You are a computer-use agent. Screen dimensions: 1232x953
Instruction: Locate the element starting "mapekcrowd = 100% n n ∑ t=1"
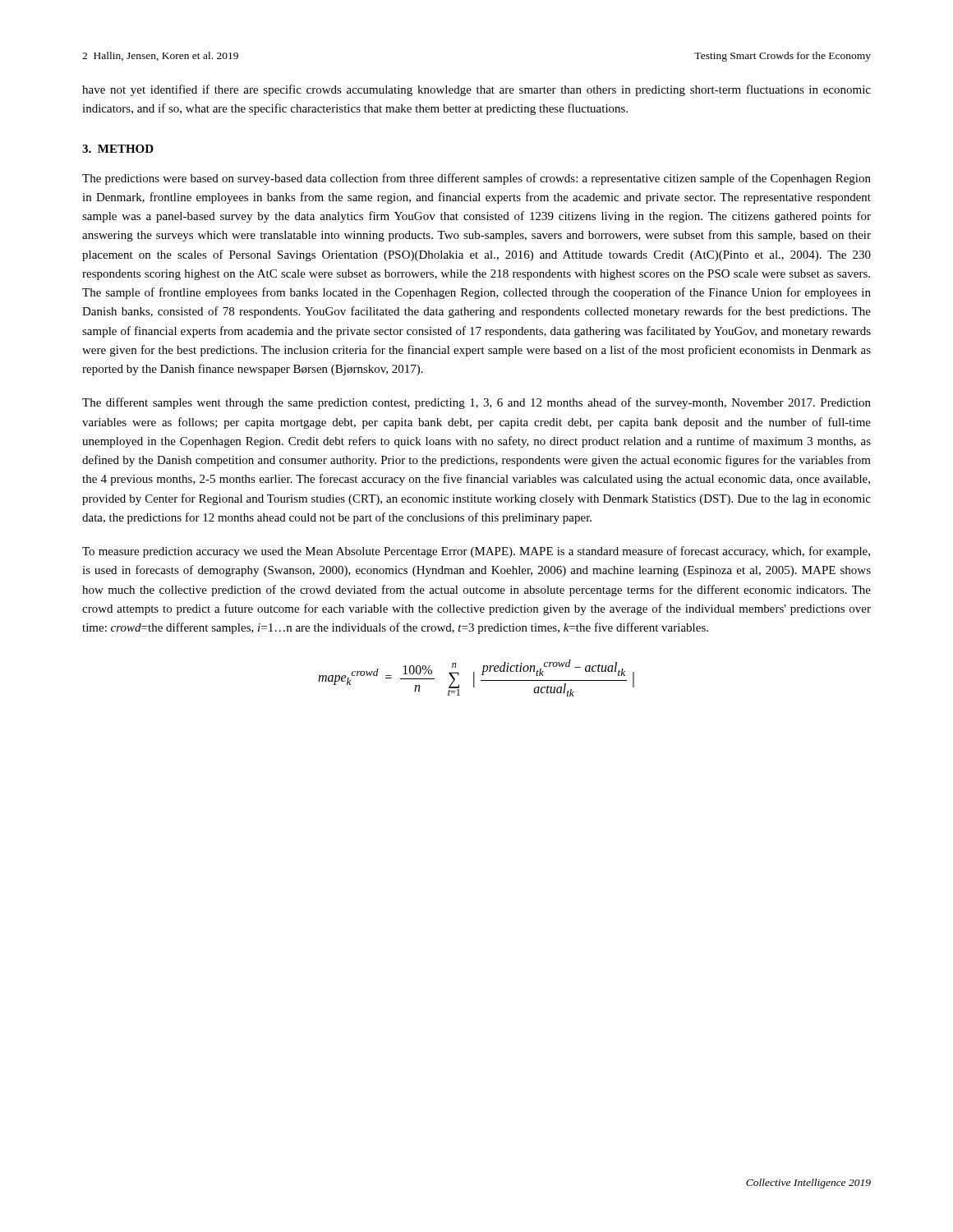pyautogui.click(x=476, y=679)
